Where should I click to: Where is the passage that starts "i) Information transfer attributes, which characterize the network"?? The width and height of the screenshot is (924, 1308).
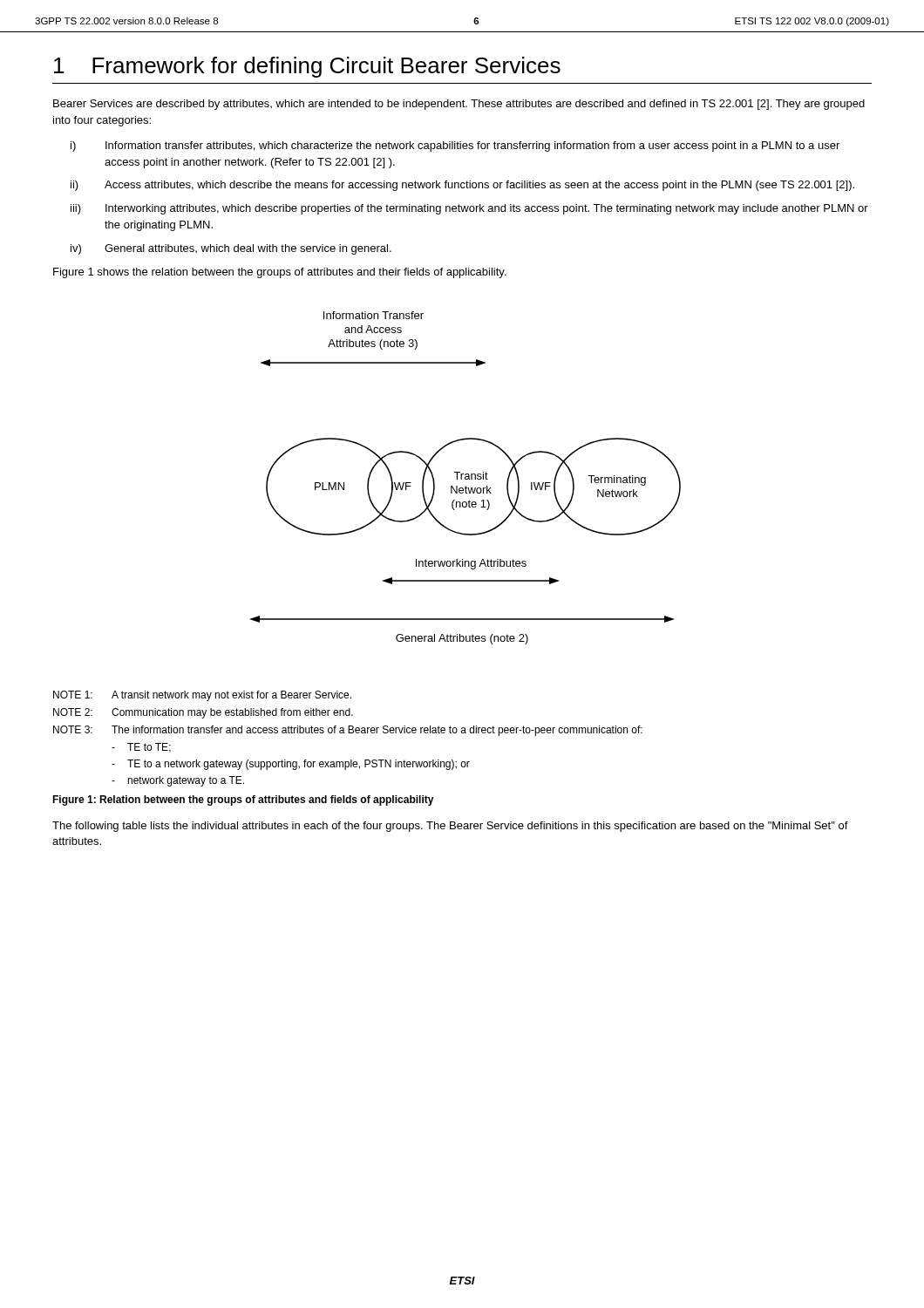pyautogui.click(x=471, y=154)
